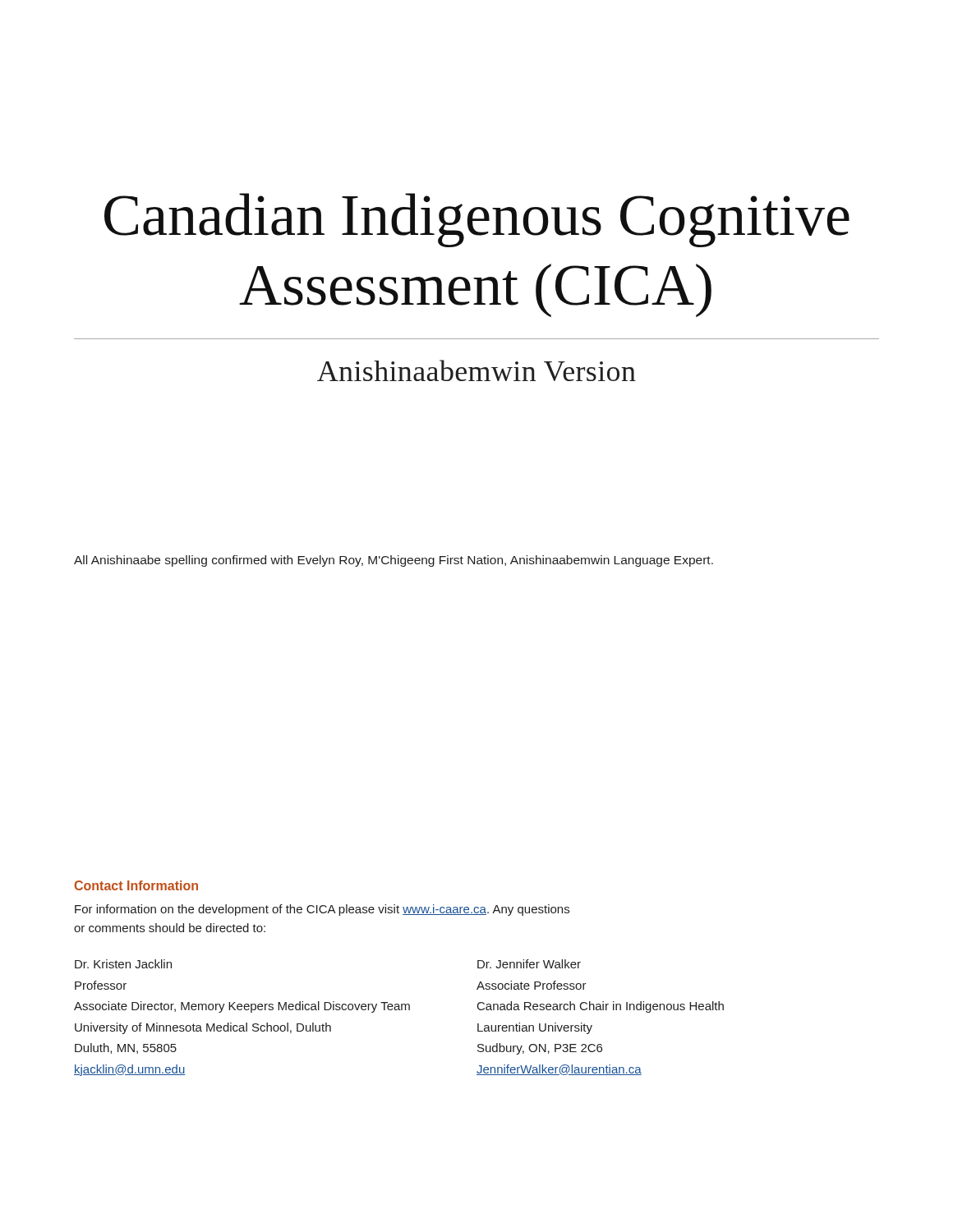The width and height of the screenshot is (953, 1232).
Task: Locate the block of text that opens with "Dr. Jennifer Walker Associate Professor Canada Research"
Action: (x=600, y=1016)
